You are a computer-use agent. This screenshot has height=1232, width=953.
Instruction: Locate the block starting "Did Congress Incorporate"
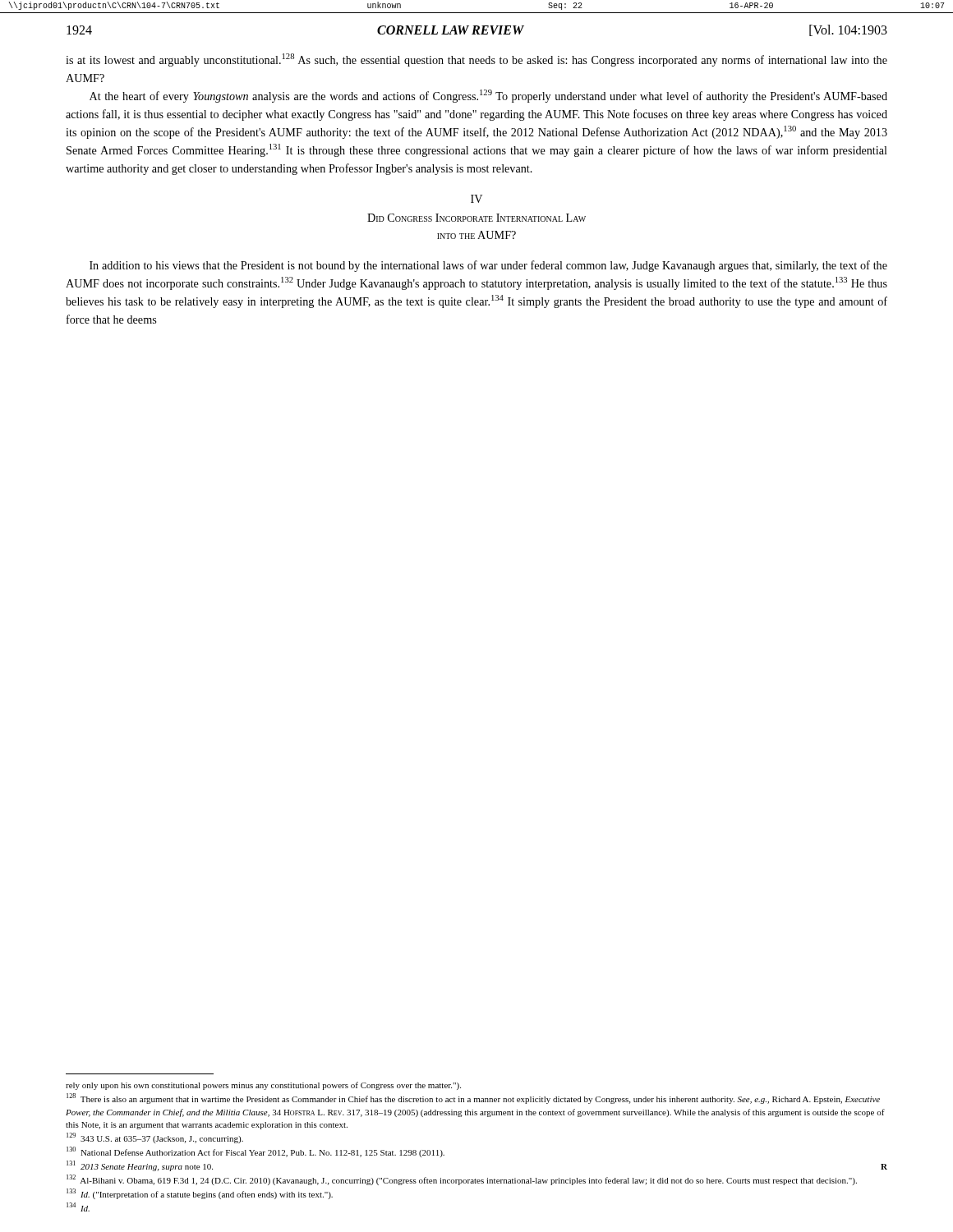pyautogui.click(x=476, y=226)
